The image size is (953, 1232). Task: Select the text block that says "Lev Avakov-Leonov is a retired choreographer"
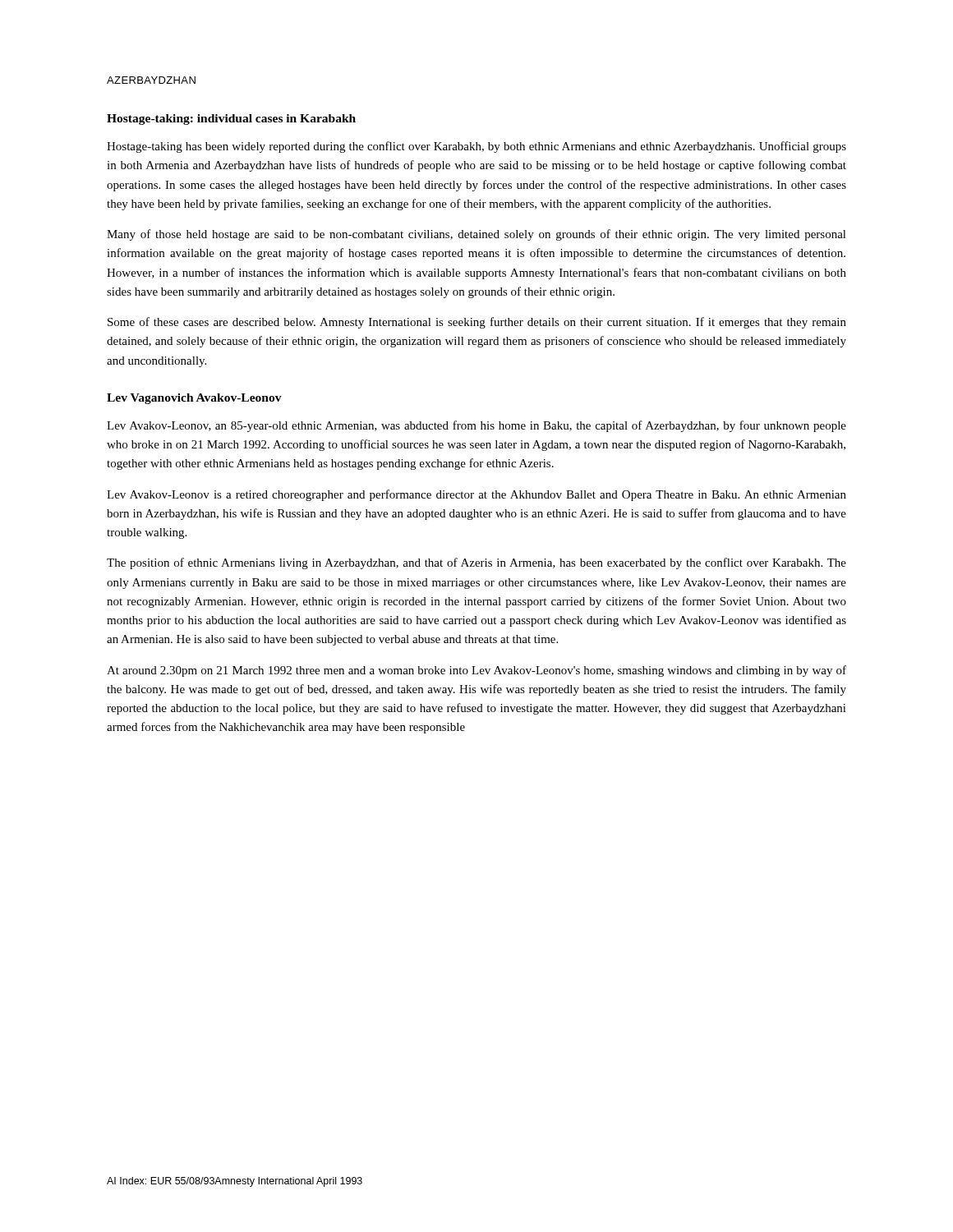click(476, 513)
